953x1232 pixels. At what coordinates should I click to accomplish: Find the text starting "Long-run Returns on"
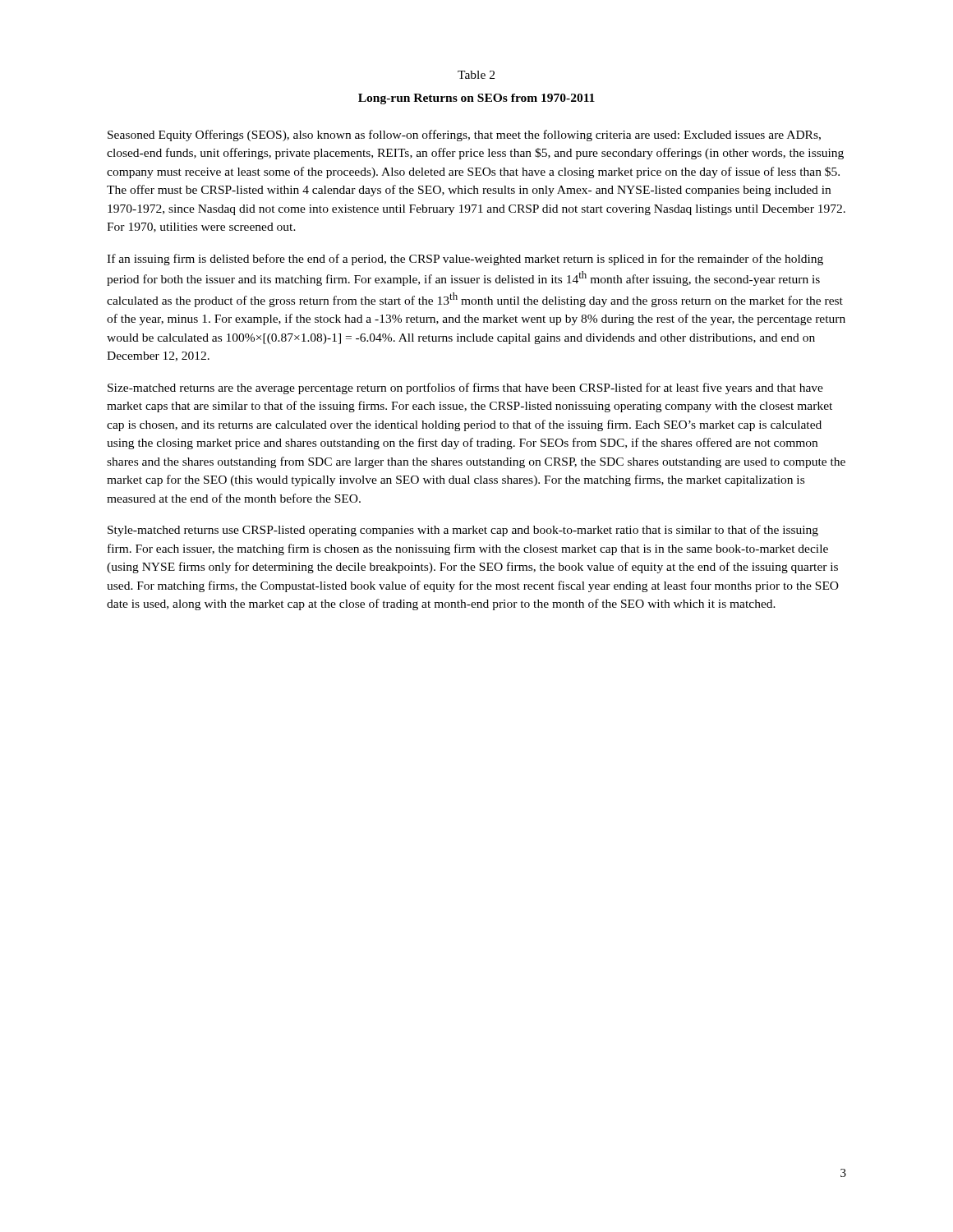click(476, 98)
